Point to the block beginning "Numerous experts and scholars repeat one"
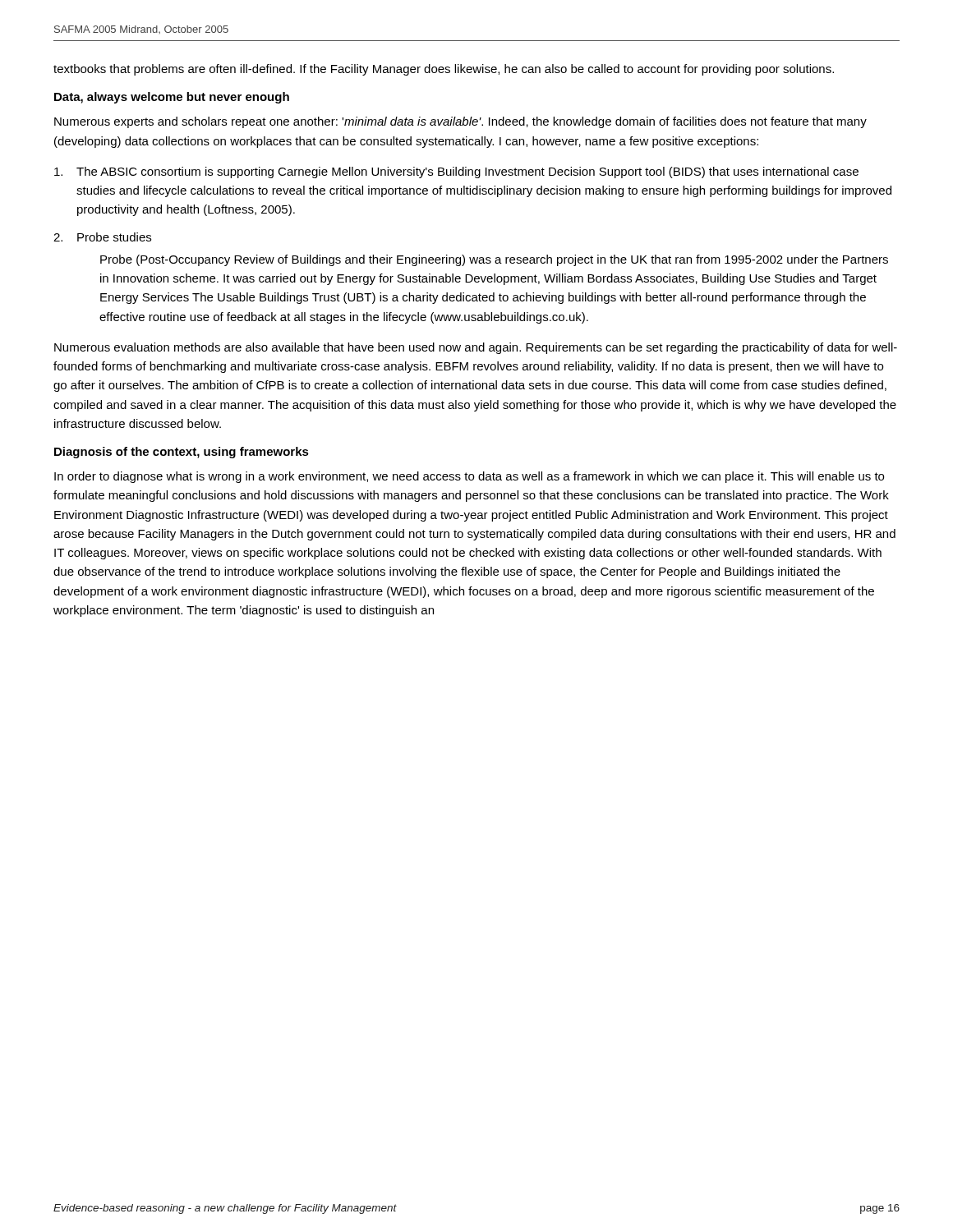Image resolution: width=953 pixels, height=1232 pixels. pos(460,131)
